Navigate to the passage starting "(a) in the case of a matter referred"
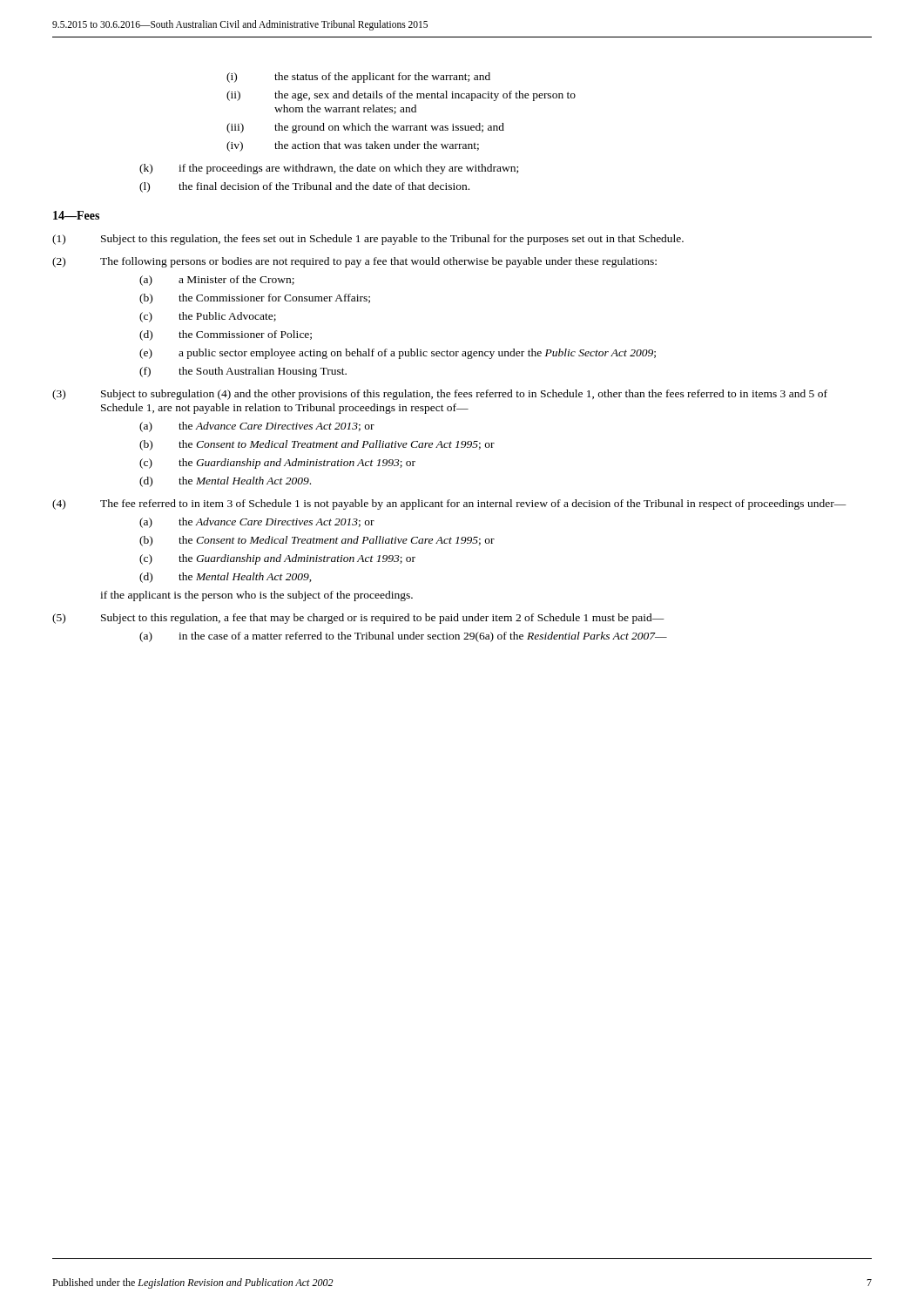924x1307 pixels. pos(403,636)
